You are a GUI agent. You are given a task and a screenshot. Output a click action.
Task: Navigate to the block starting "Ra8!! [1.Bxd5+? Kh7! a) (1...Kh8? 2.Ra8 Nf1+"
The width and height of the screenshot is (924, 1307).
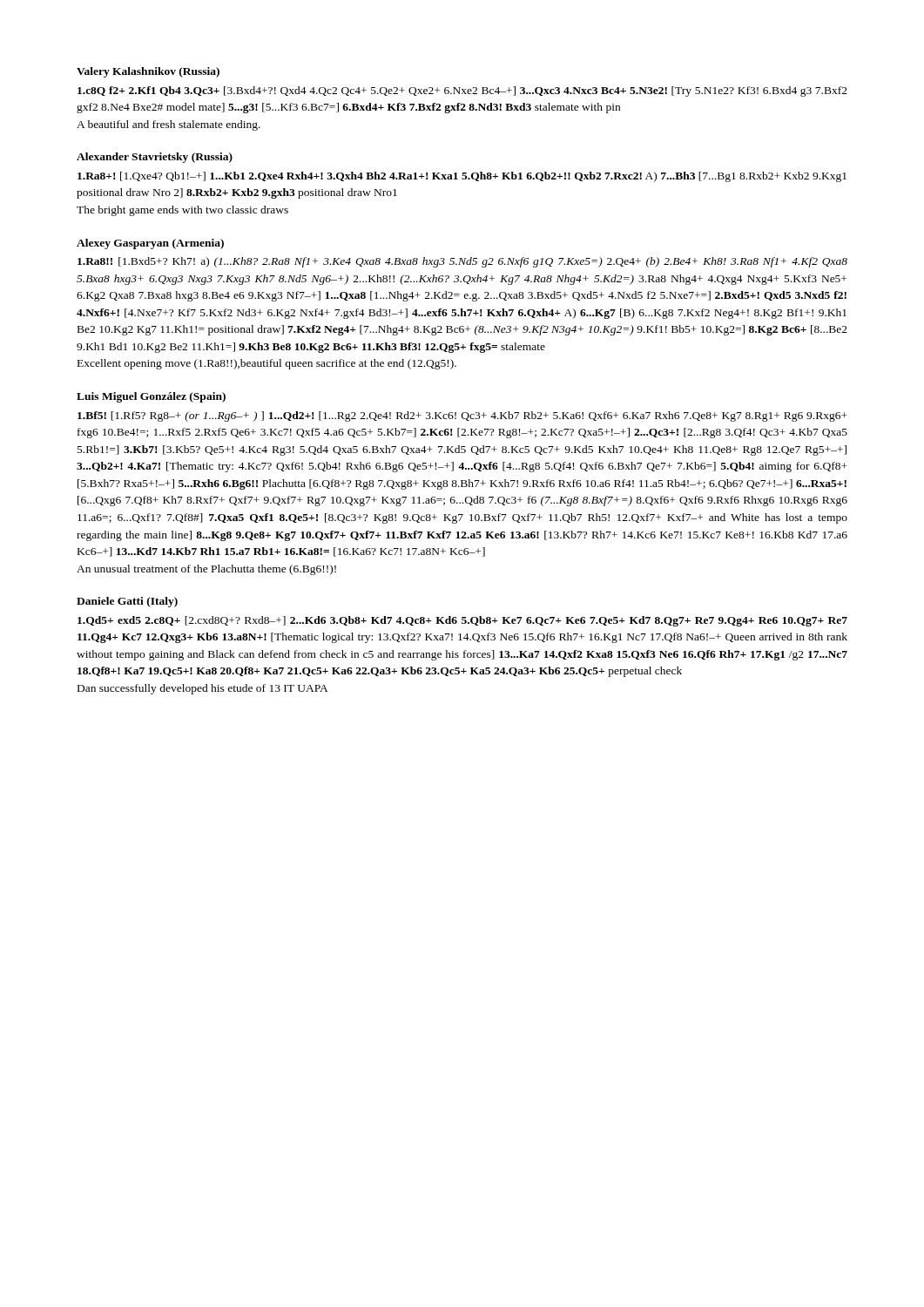(x=462, y=312)
